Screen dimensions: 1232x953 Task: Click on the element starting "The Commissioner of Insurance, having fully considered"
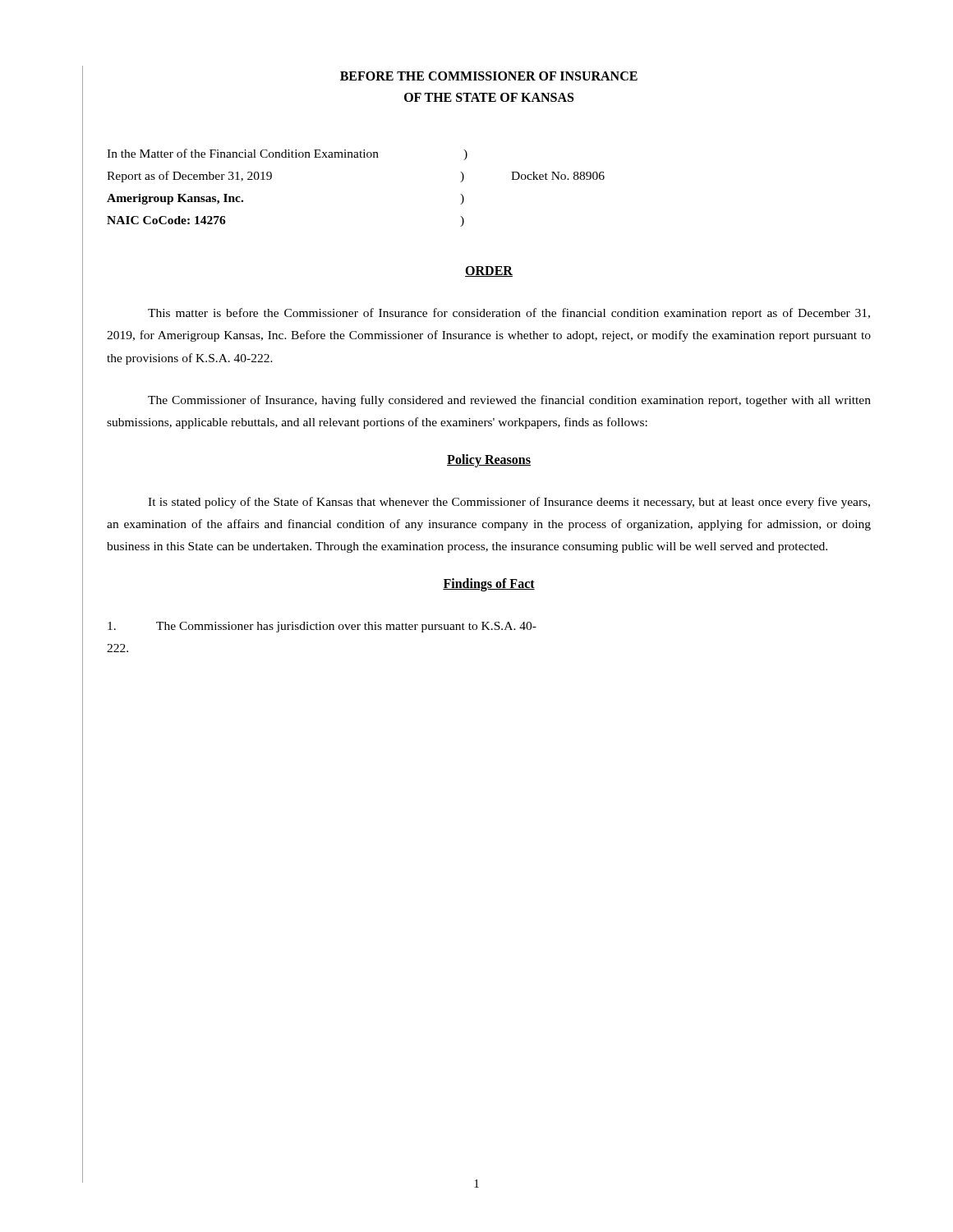(x=489, y=410)
